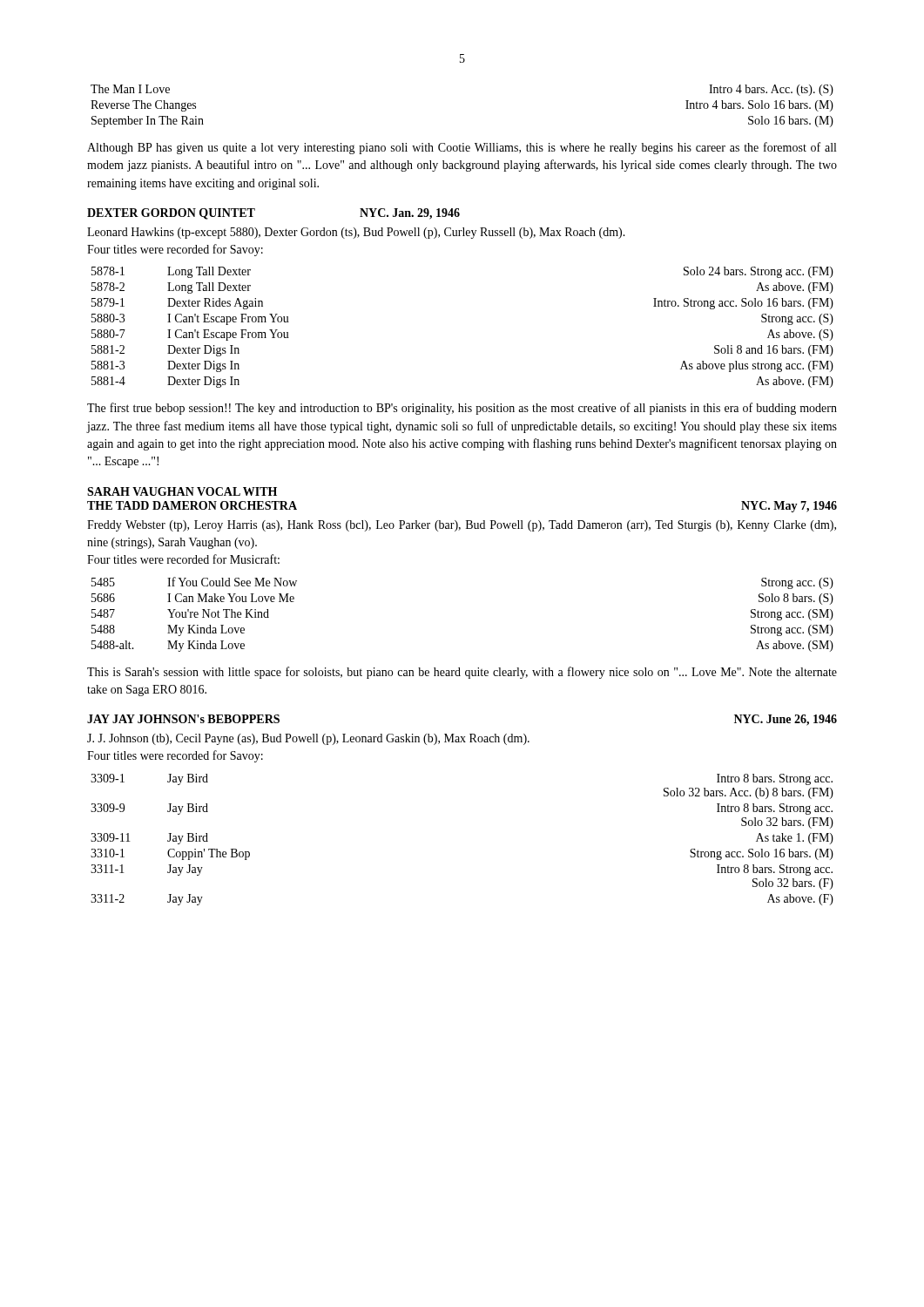Click on the text block that reads "Freddy Webster (tp), Leroy Harris"
Screen dimensions: 1307x924
tap(462, 526)
